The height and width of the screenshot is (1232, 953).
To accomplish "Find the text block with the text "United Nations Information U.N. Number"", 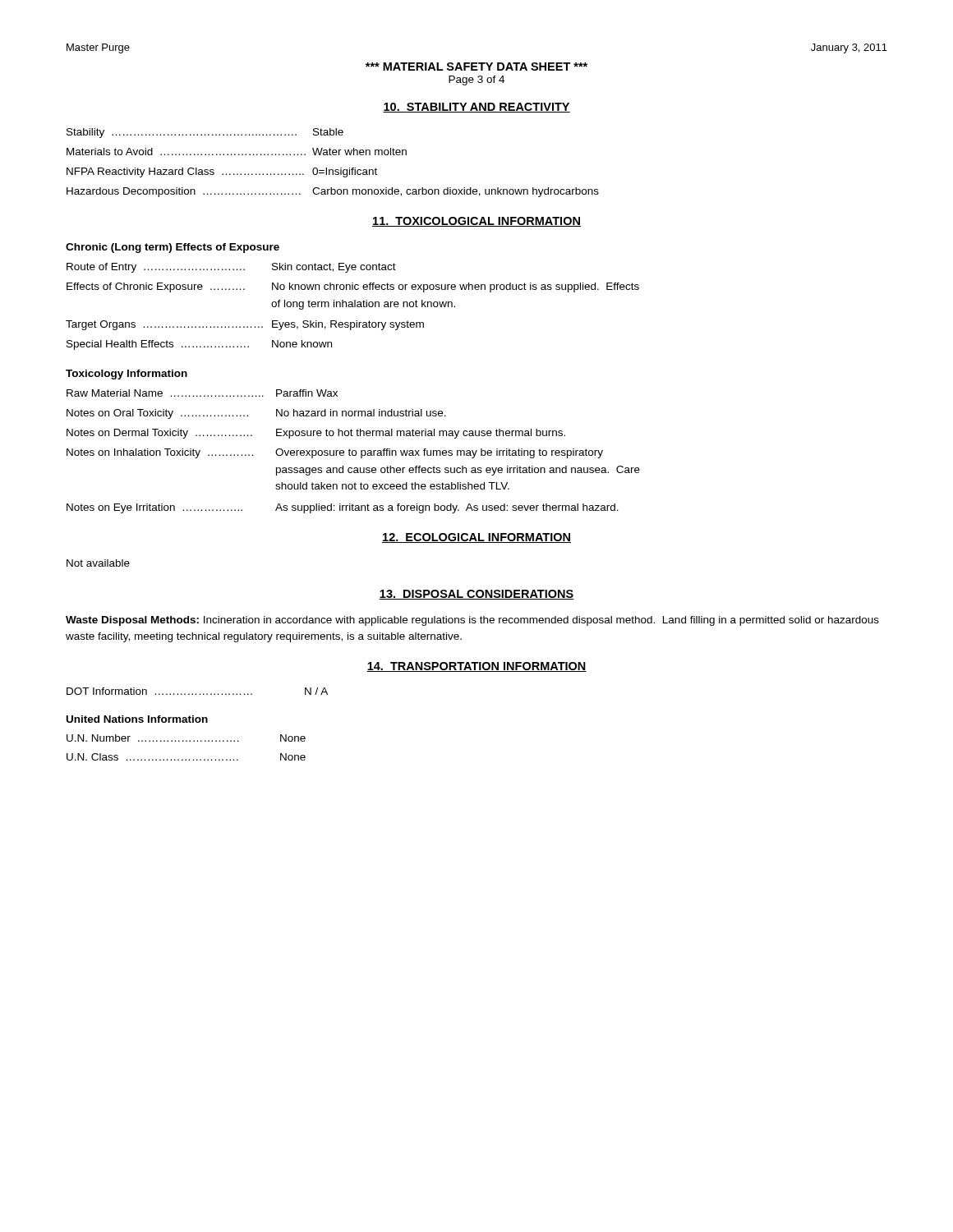I will tap(137, 719).
